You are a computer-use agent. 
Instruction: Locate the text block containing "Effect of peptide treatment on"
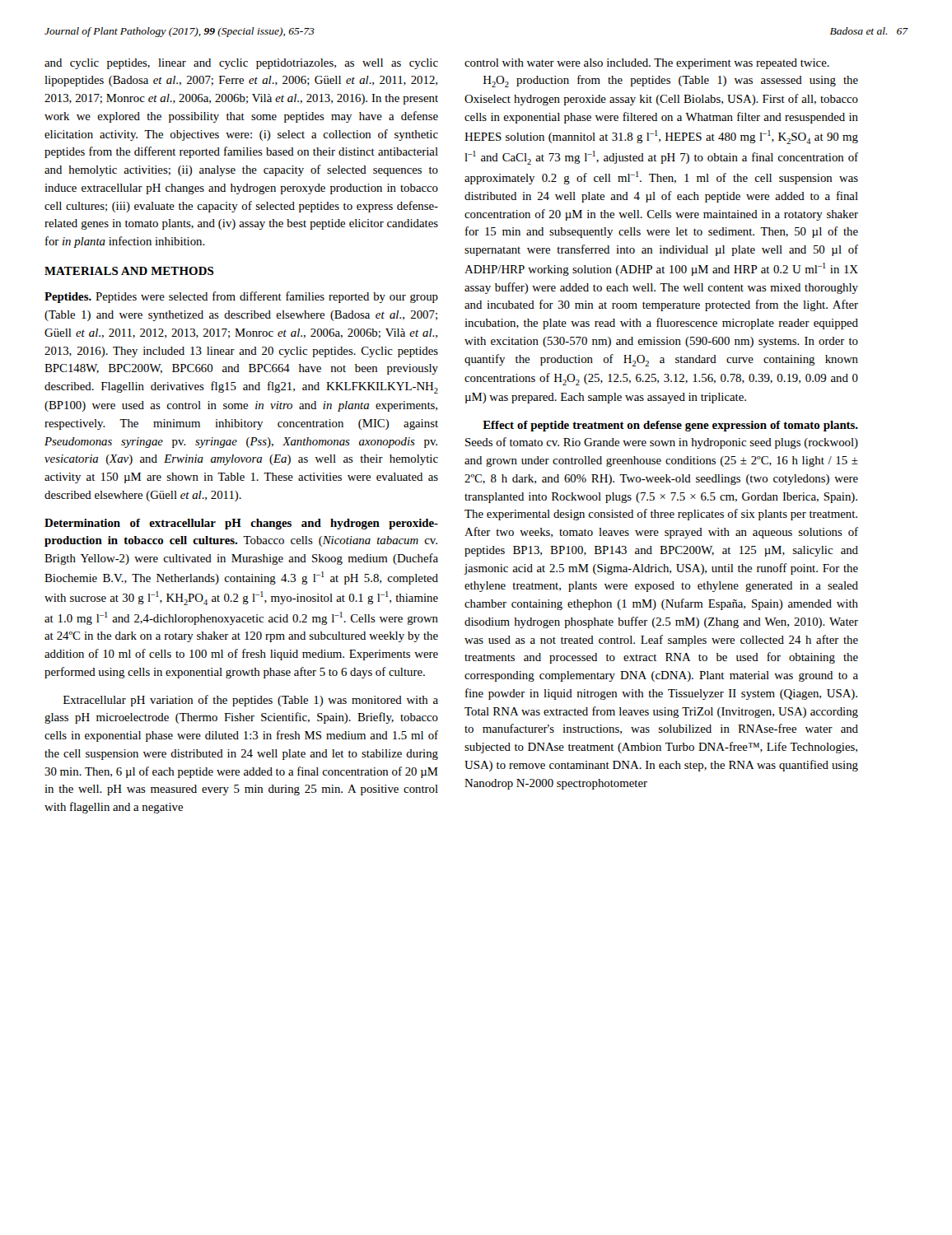point(661,604)
